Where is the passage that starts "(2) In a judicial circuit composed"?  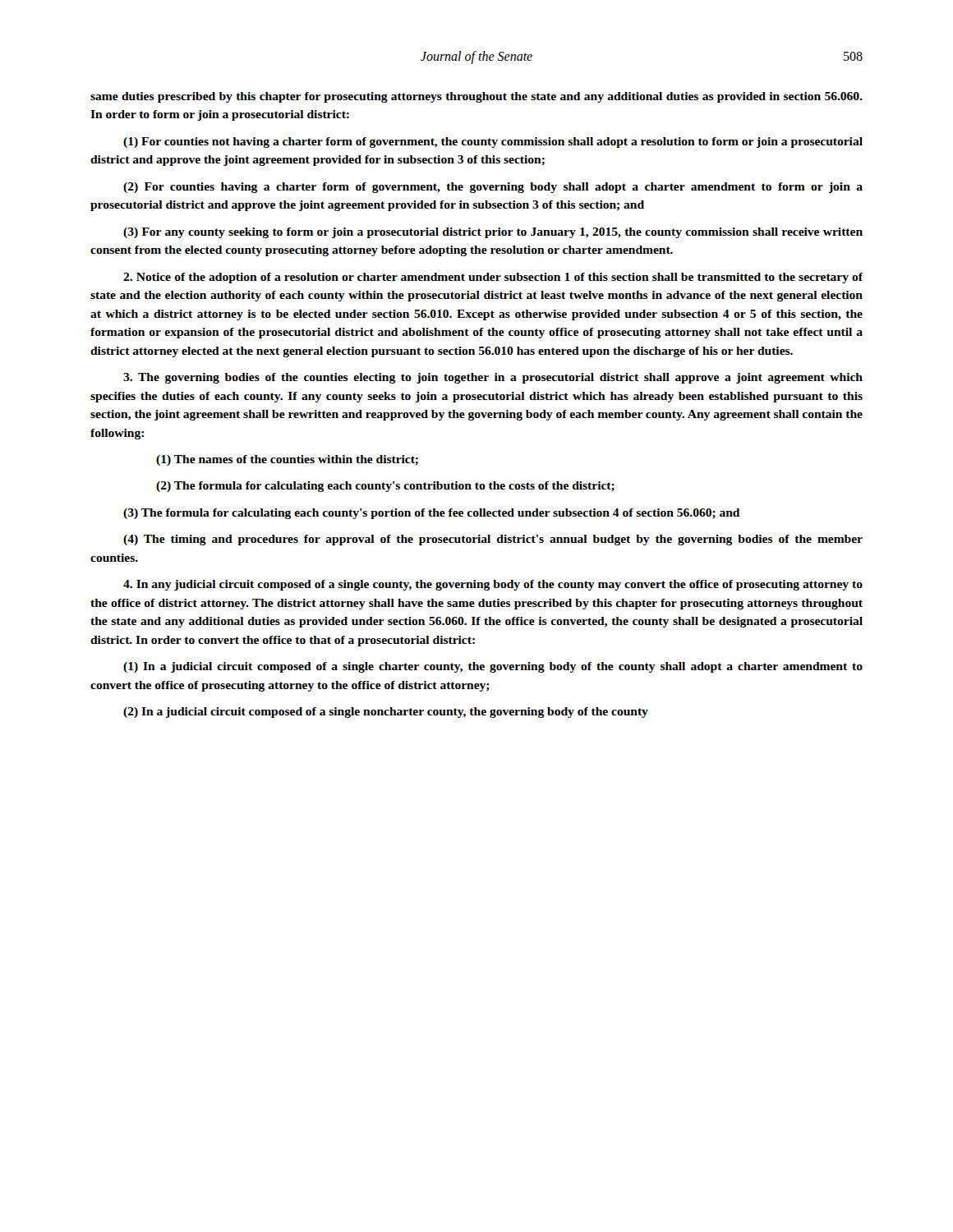[386, 711]
